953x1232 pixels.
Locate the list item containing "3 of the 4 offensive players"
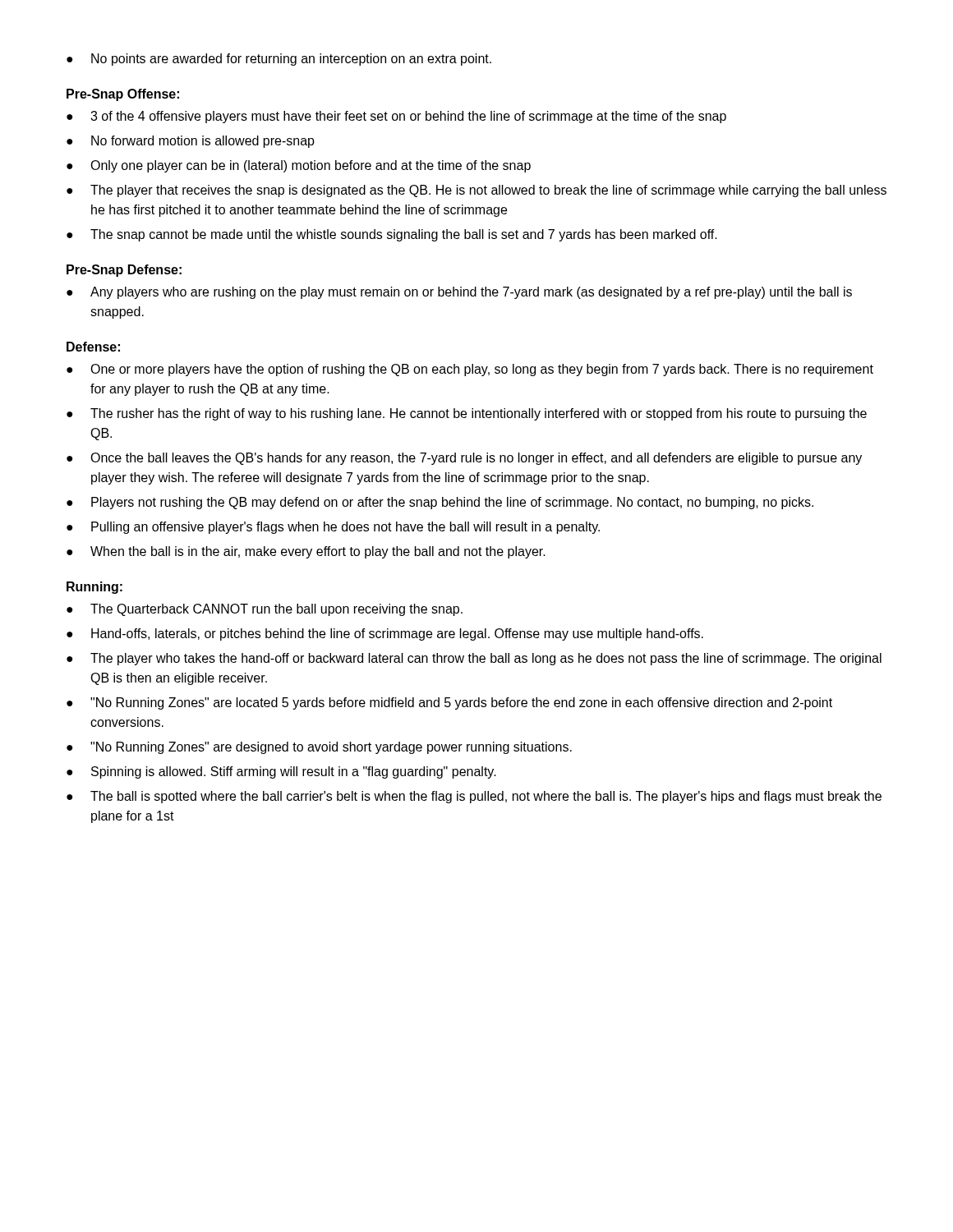[x=408, y=116]
